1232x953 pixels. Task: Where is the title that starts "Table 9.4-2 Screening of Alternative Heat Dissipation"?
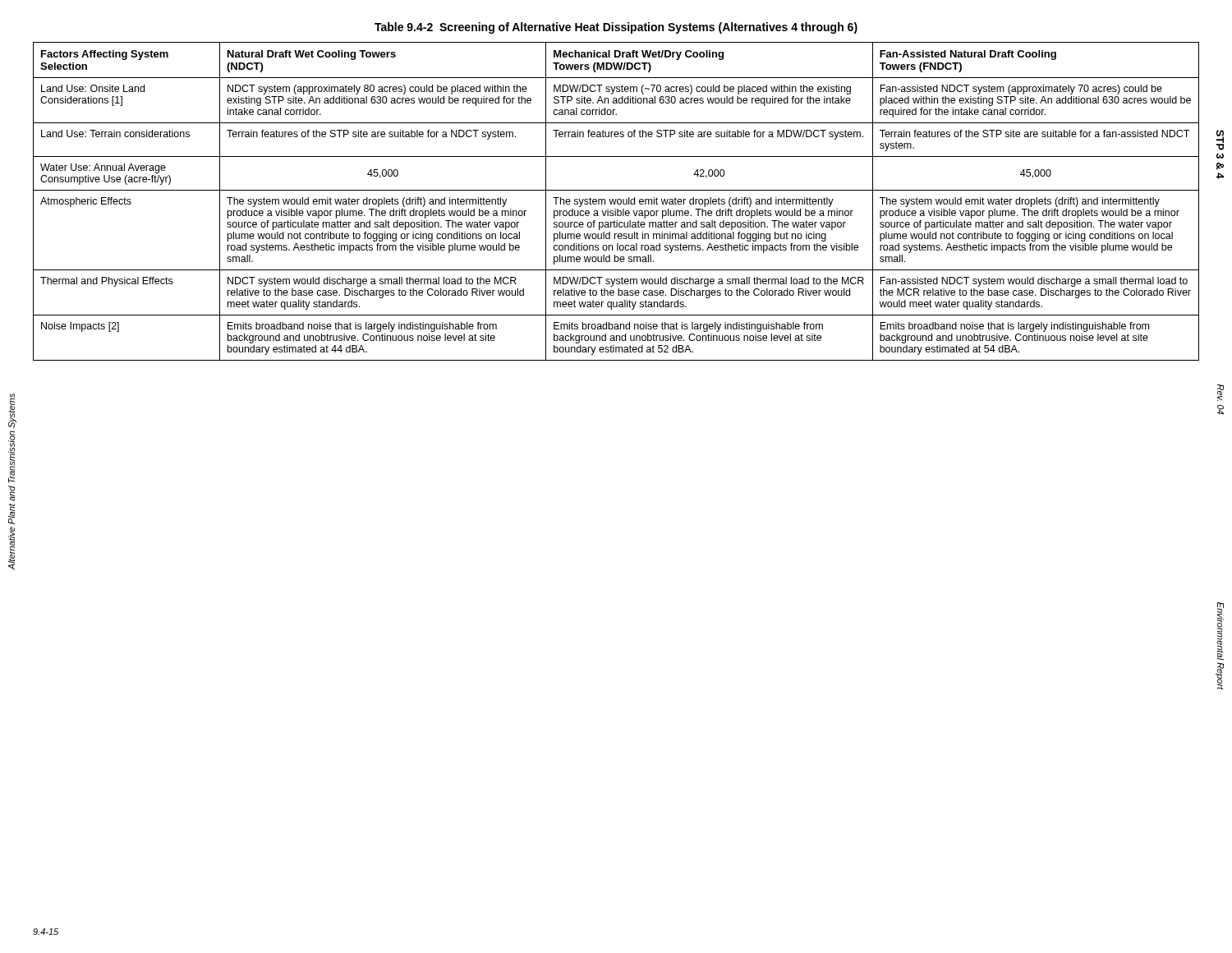[616, 27]
